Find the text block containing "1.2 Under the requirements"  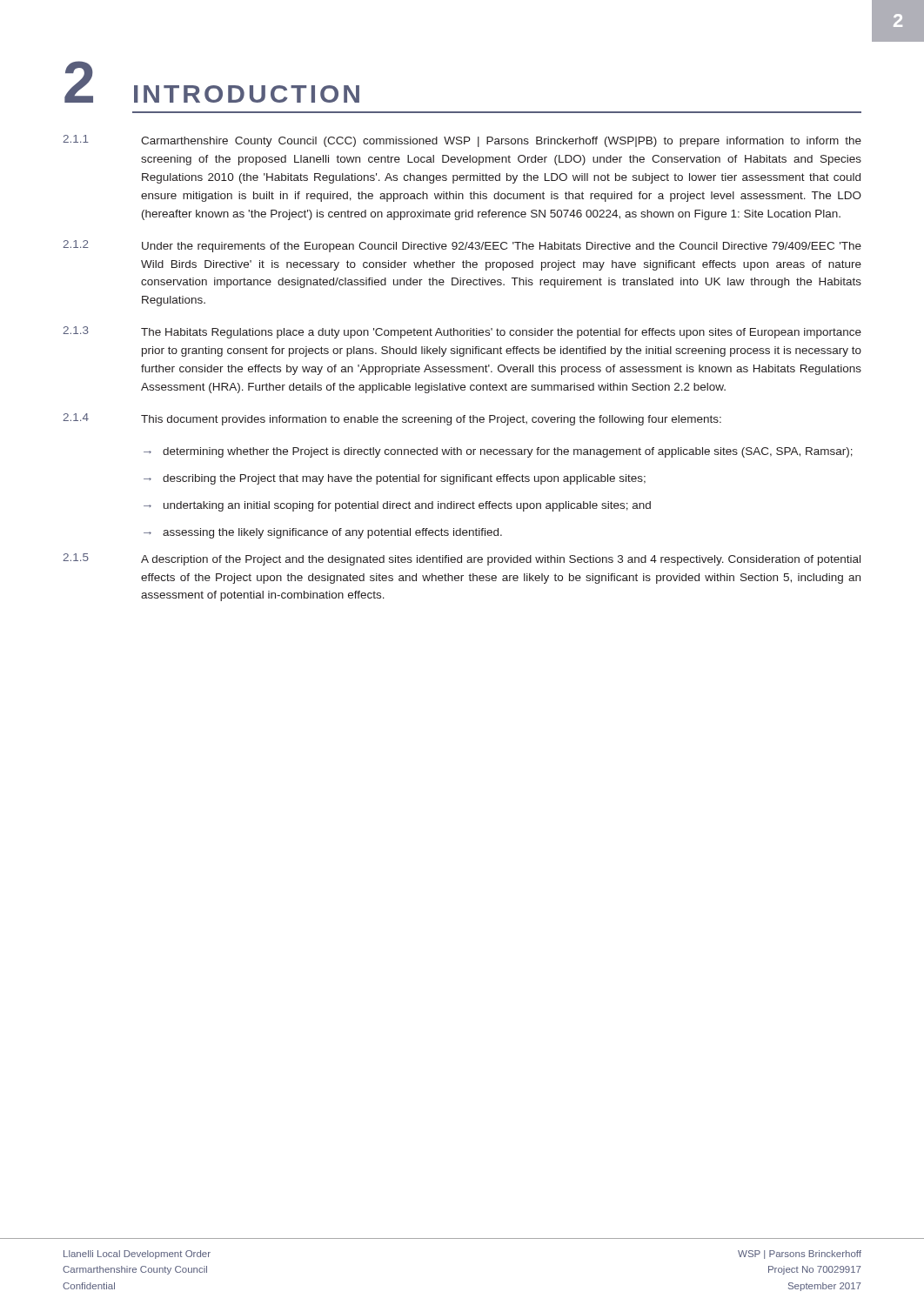462,274
